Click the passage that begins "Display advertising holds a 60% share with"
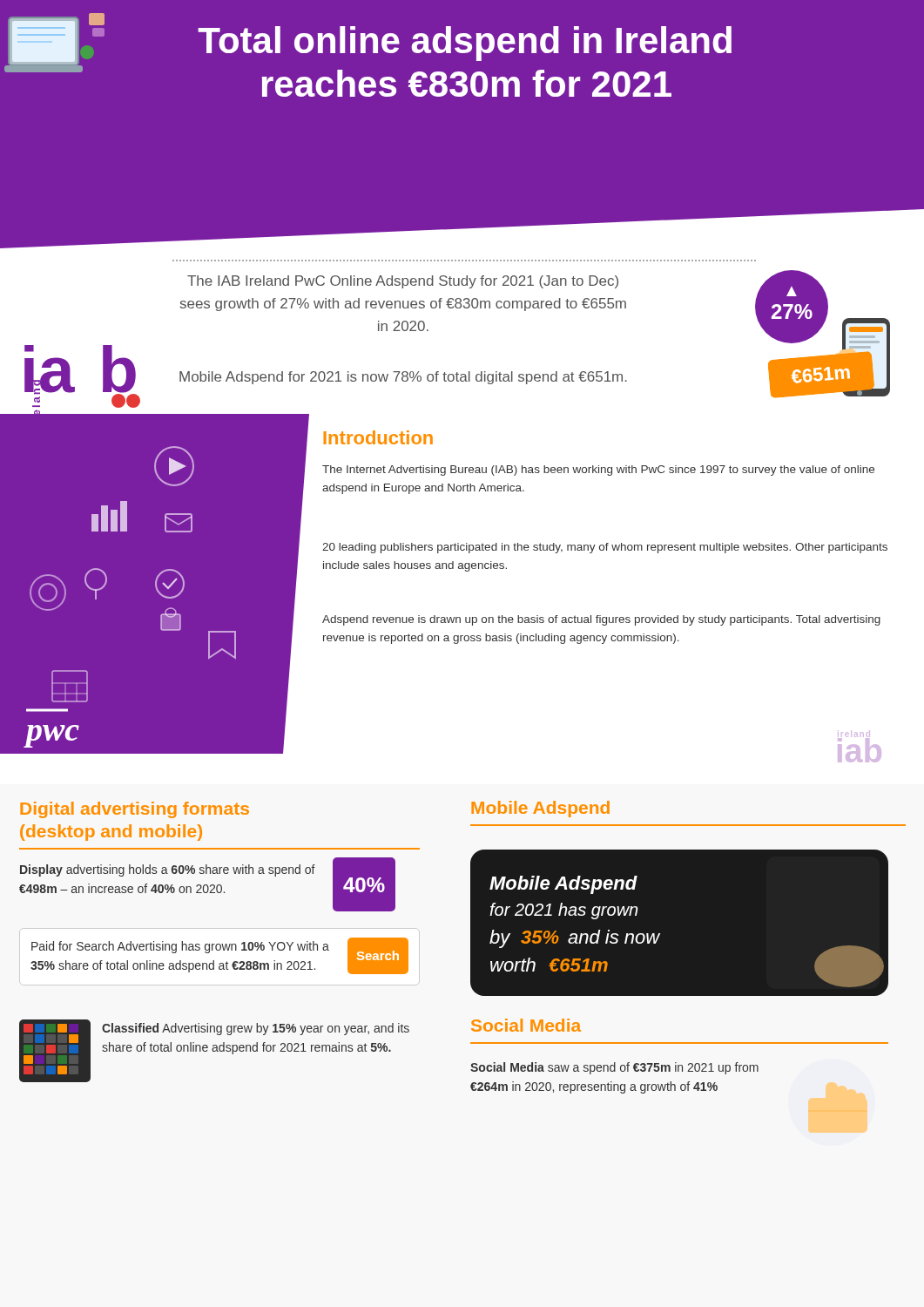924x1307 pixels. [x=167, y=879]
